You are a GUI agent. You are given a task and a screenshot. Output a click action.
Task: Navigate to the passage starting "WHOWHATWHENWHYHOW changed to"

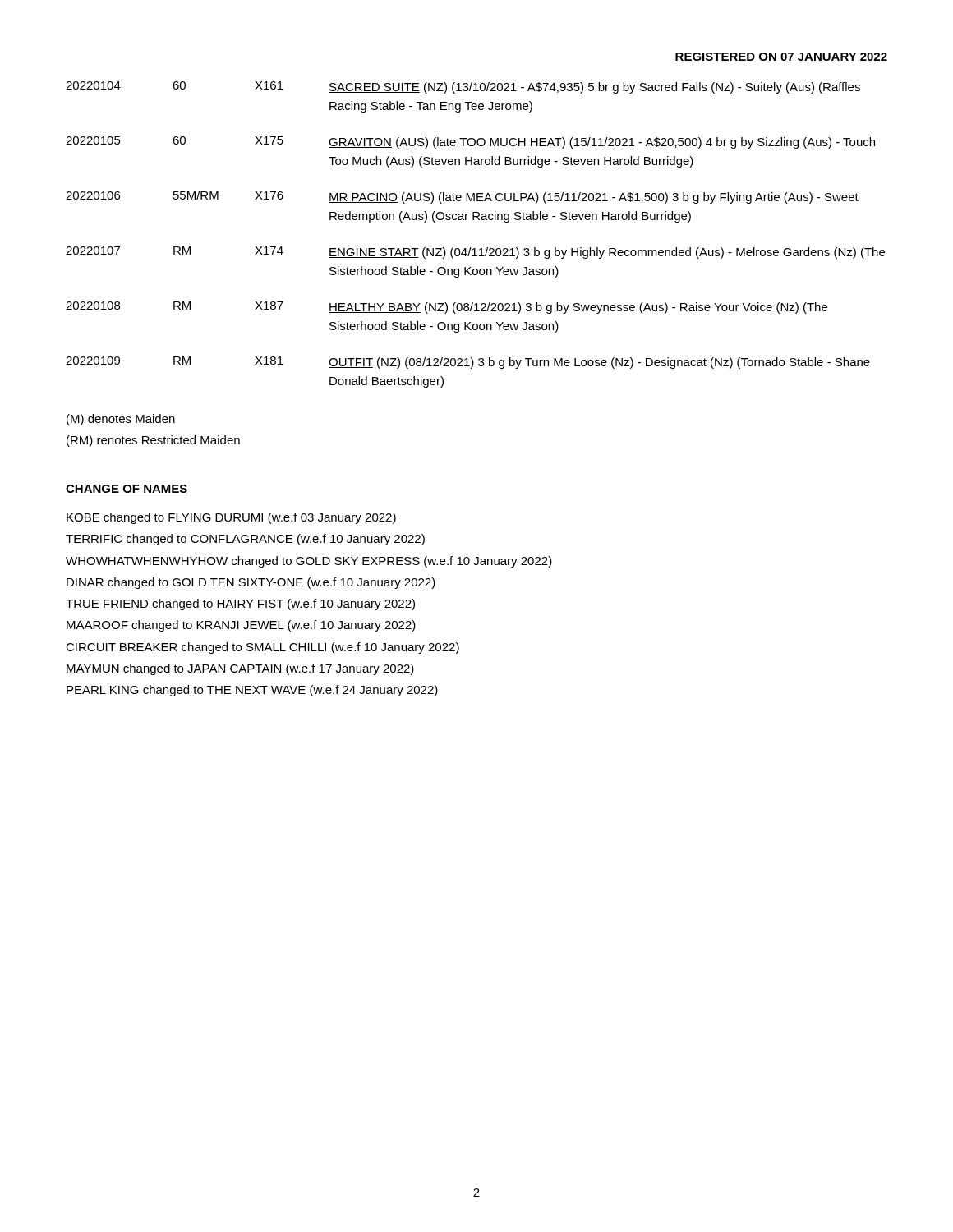[x=309, y=560]
